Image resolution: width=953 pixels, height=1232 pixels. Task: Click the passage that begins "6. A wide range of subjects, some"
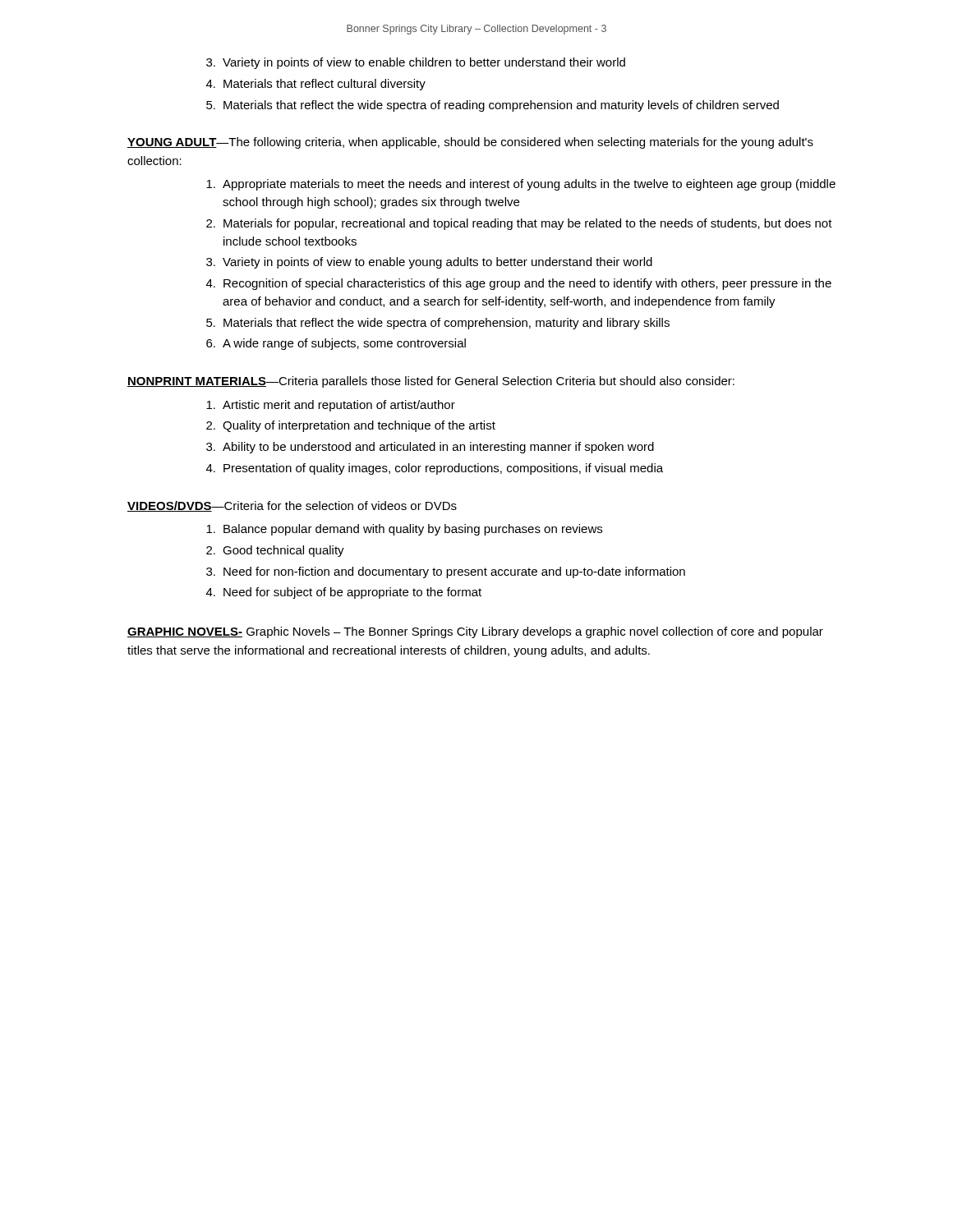(x=330, y=343)
